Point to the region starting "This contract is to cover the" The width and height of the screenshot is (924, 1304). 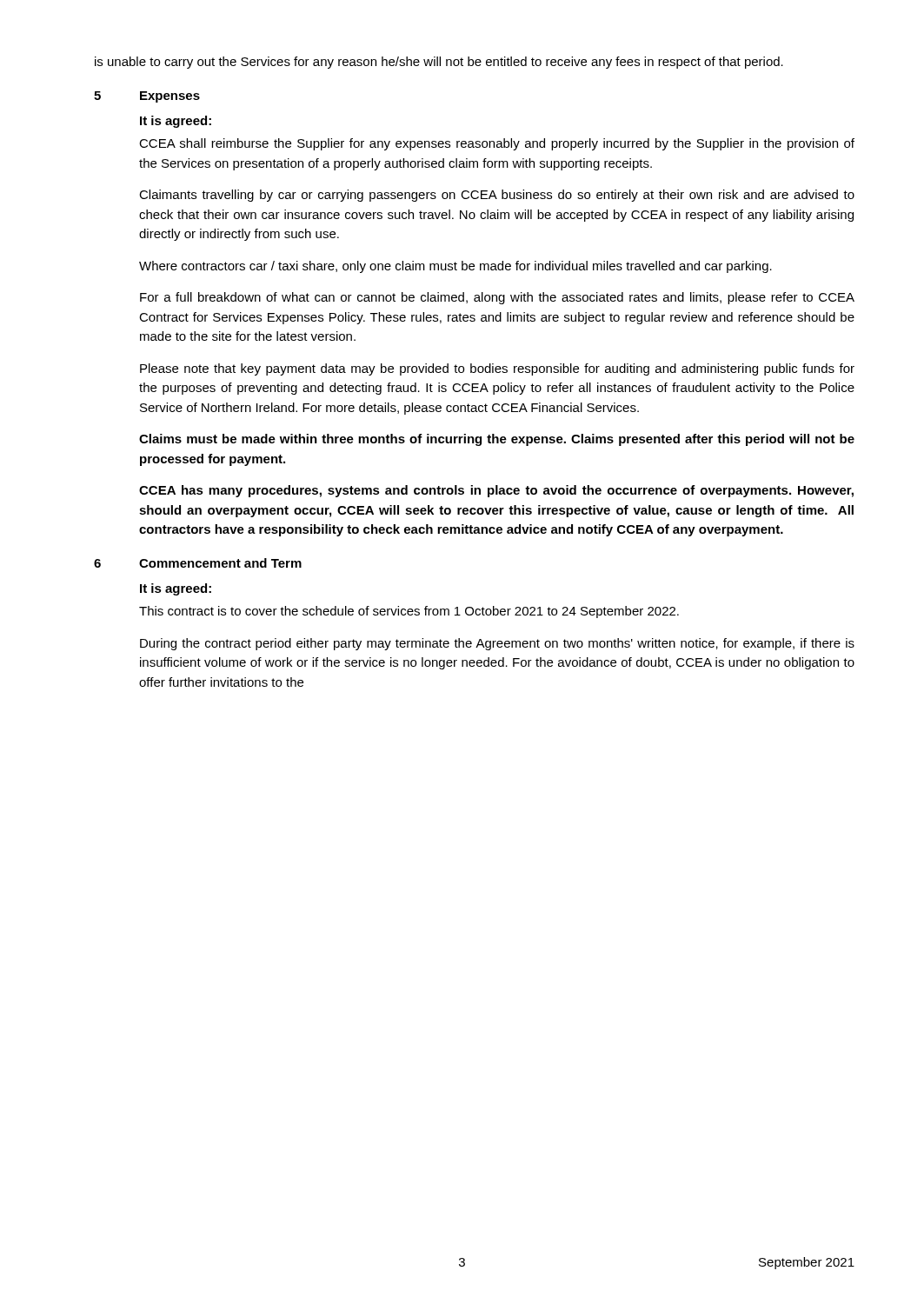coord(409,611)
